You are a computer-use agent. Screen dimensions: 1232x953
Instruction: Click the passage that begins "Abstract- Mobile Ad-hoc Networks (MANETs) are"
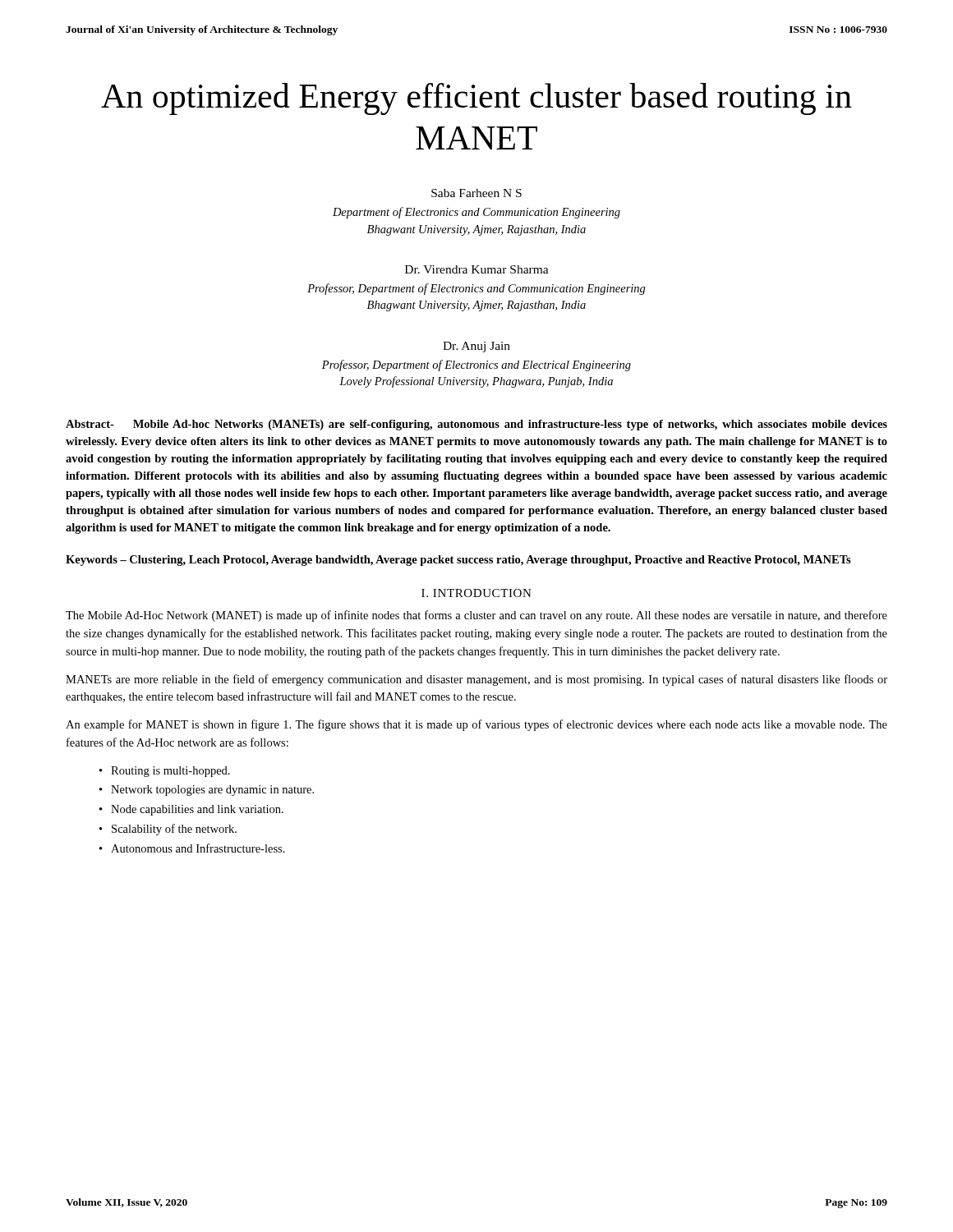[476, 476]
